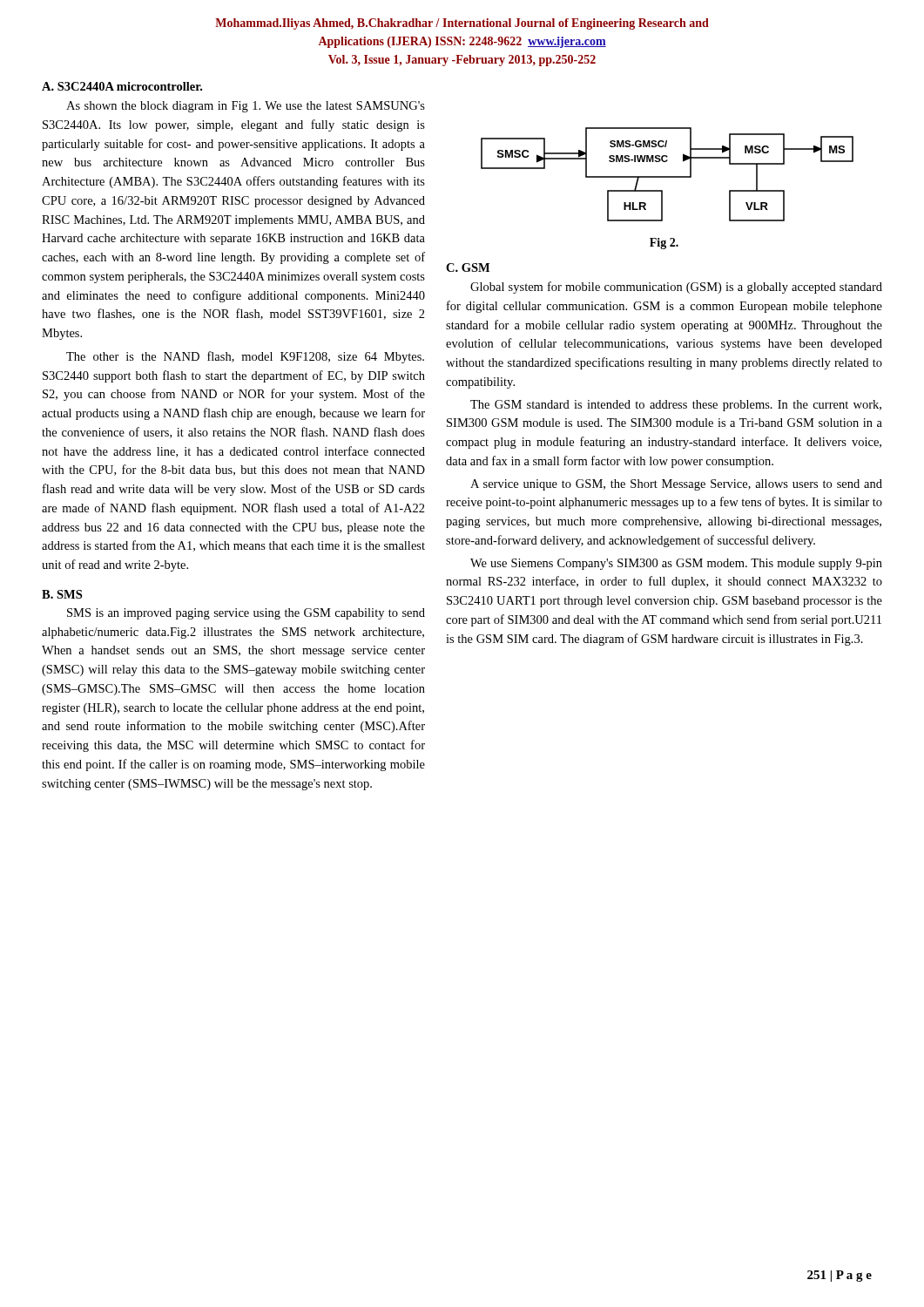Click on the block starting "A service unique to GSM, the Short"

(x=664, y=512)
